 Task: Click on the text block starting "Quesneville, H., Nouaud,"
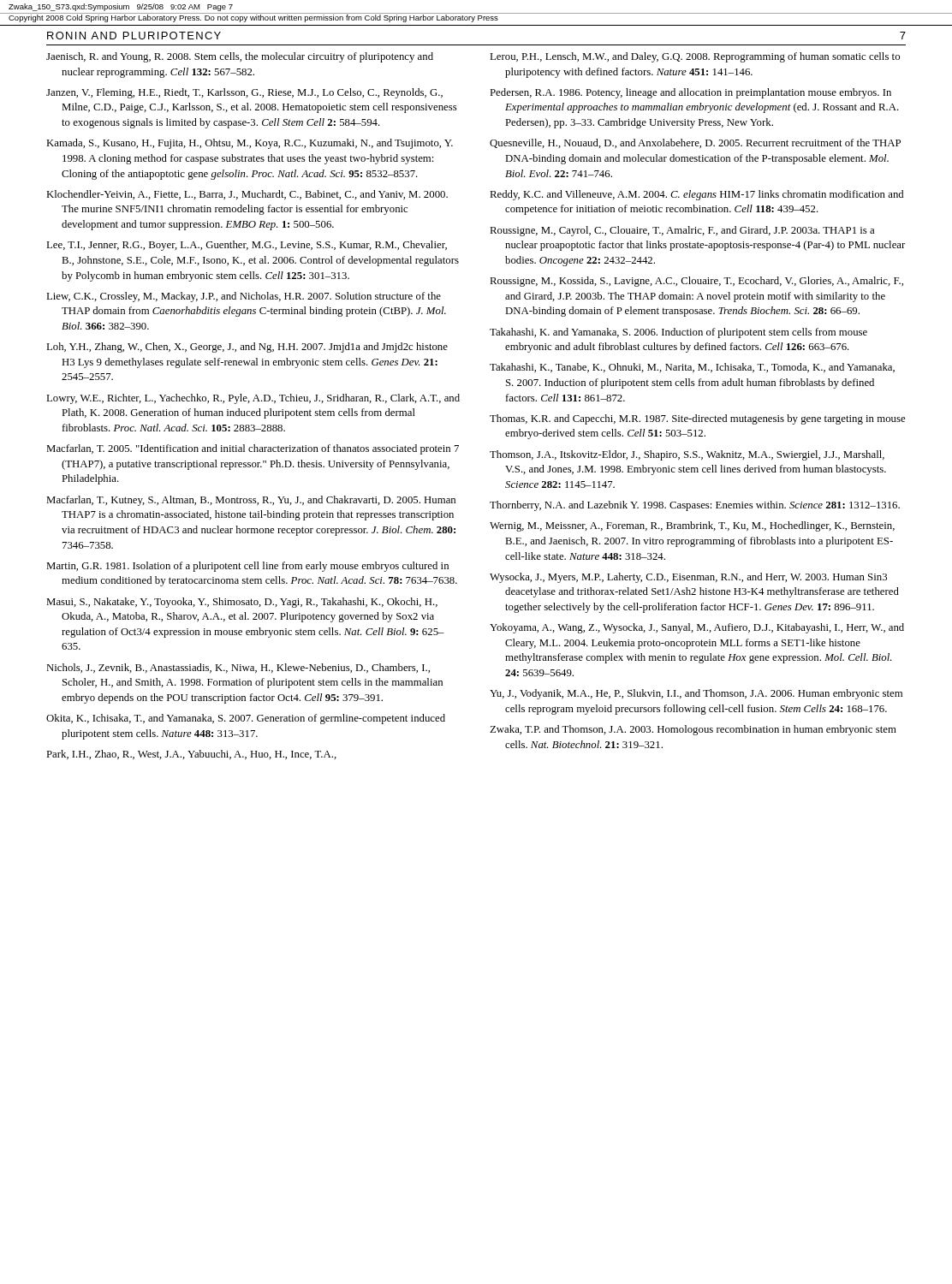click(x=695, y=158)
